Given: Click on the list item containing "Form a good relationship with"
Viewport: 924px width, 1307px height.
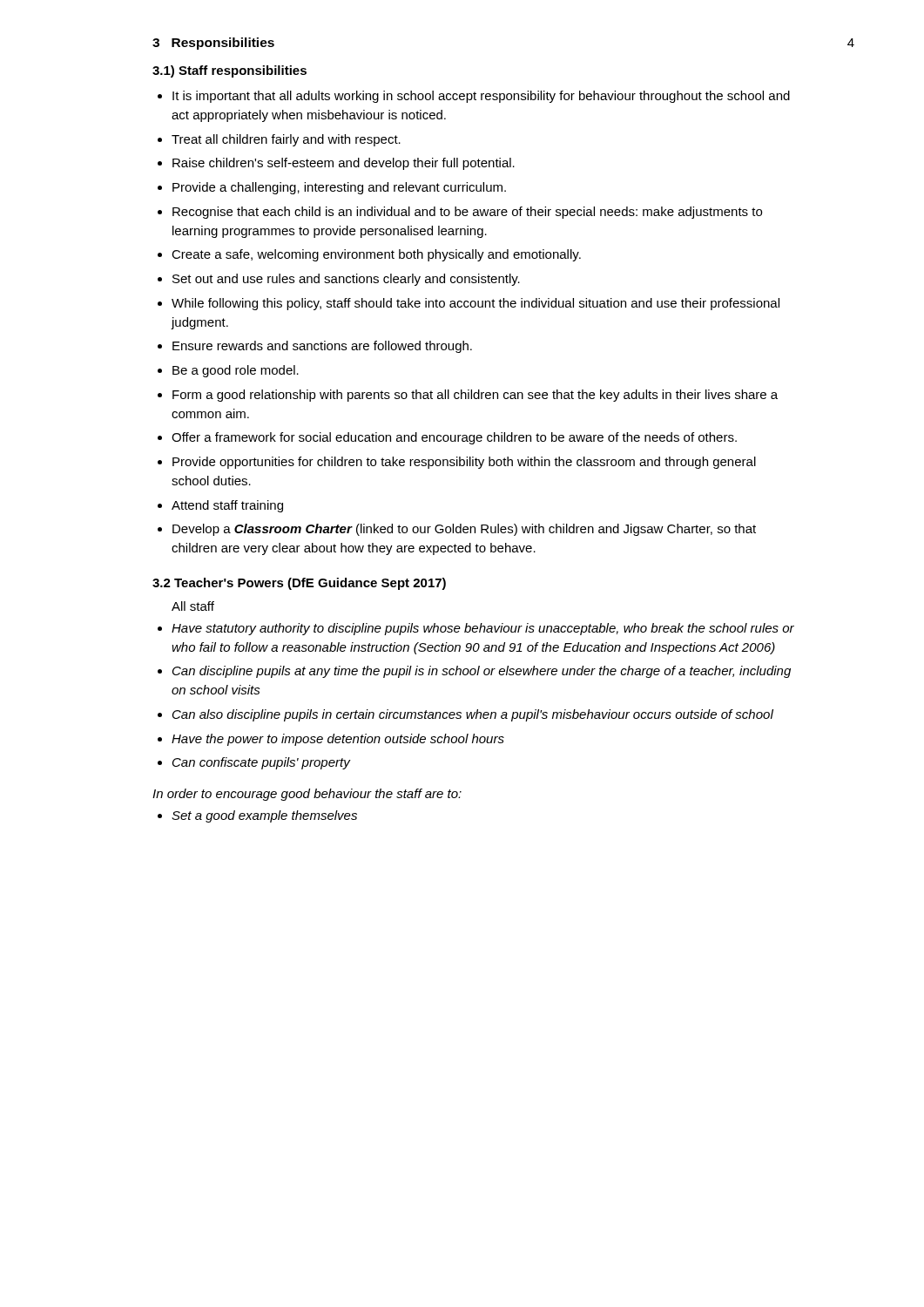Looking at the screenshot, I should (x=475, y=404).
